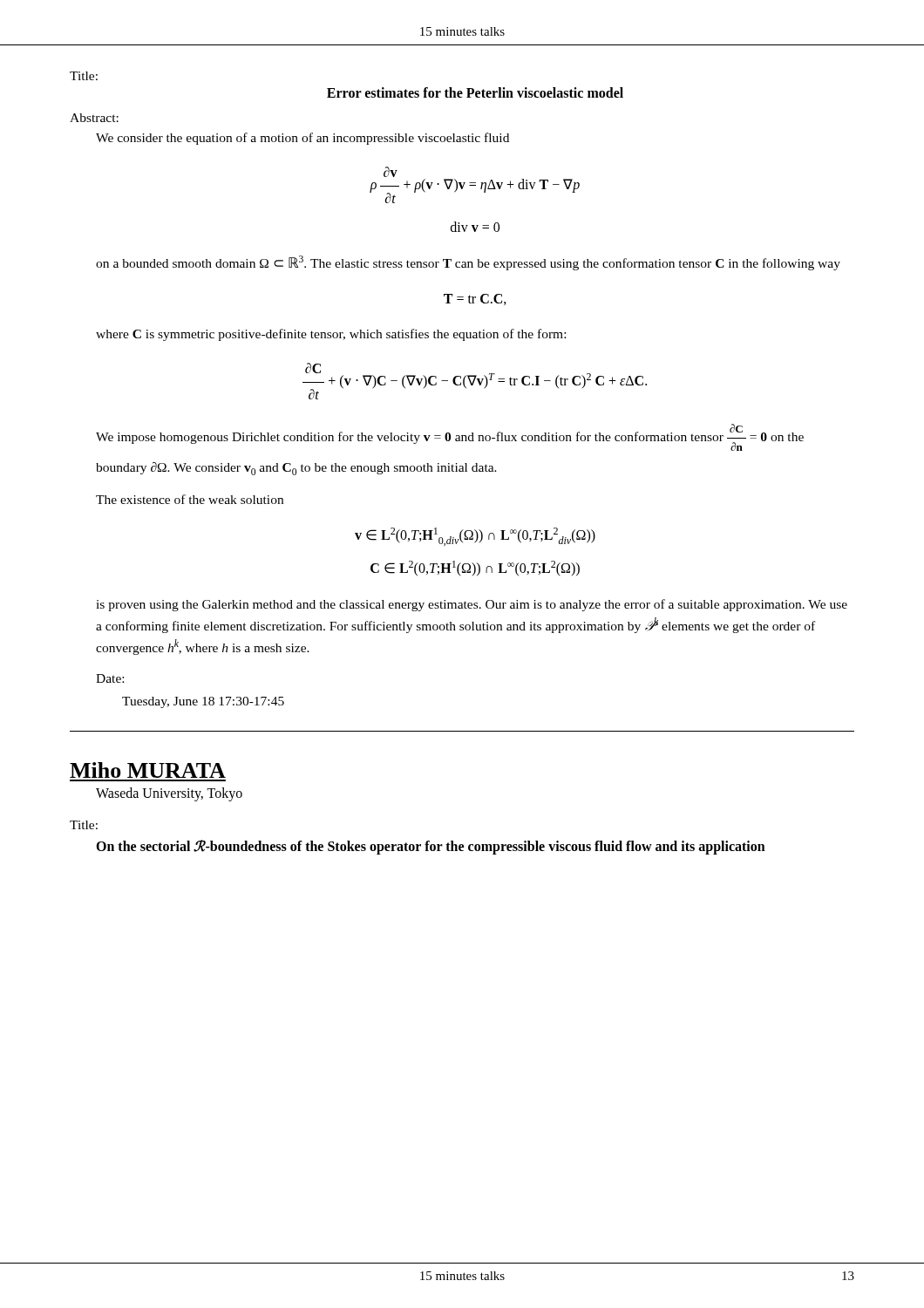Select the text block that says "where C is symmetric positive-definite tensor, which"
The height and width of the screenshot is (1308, 924).
(331, 334)
